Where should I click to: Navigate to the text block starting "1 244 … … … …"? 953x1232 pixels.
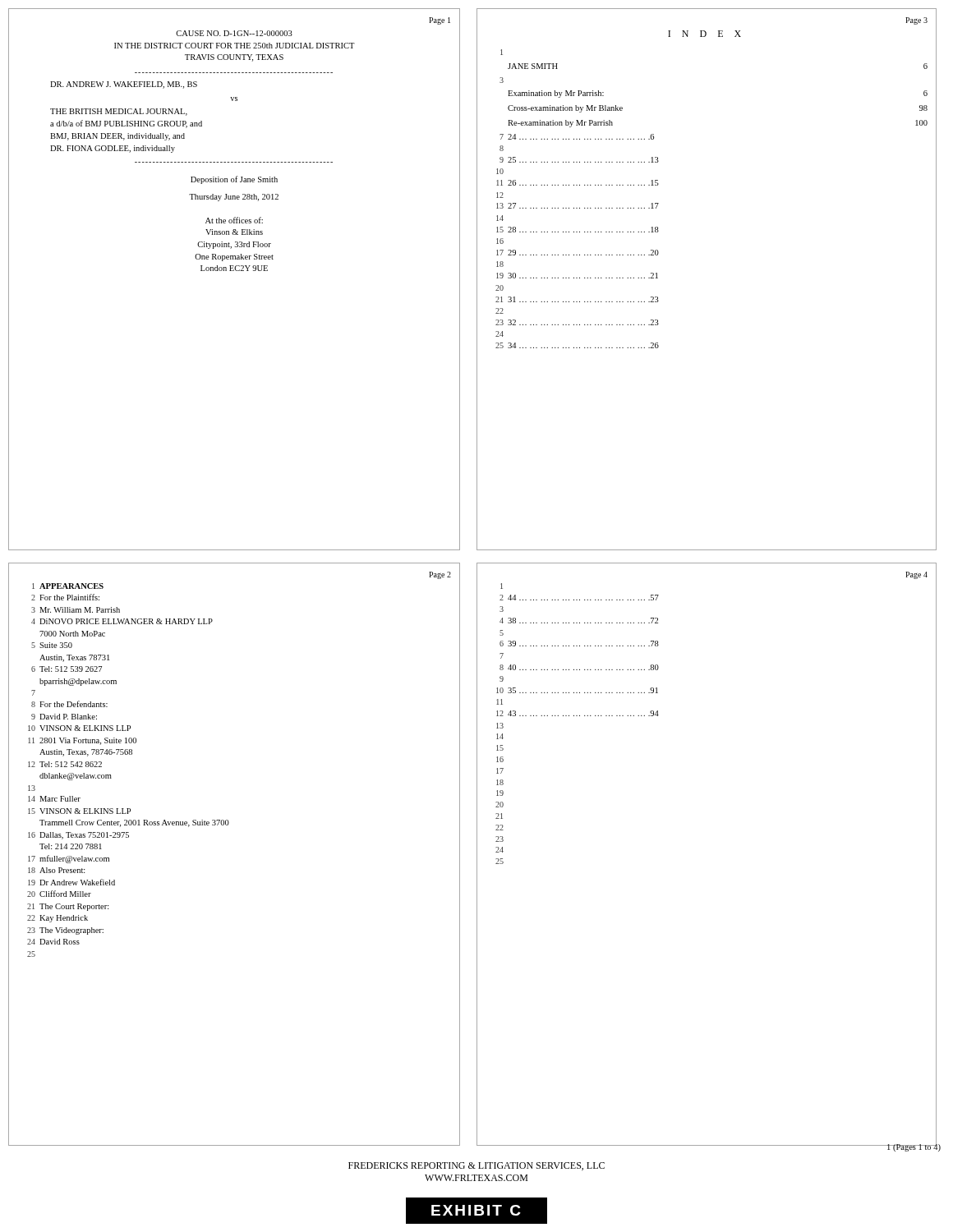(x=502, y=586)
